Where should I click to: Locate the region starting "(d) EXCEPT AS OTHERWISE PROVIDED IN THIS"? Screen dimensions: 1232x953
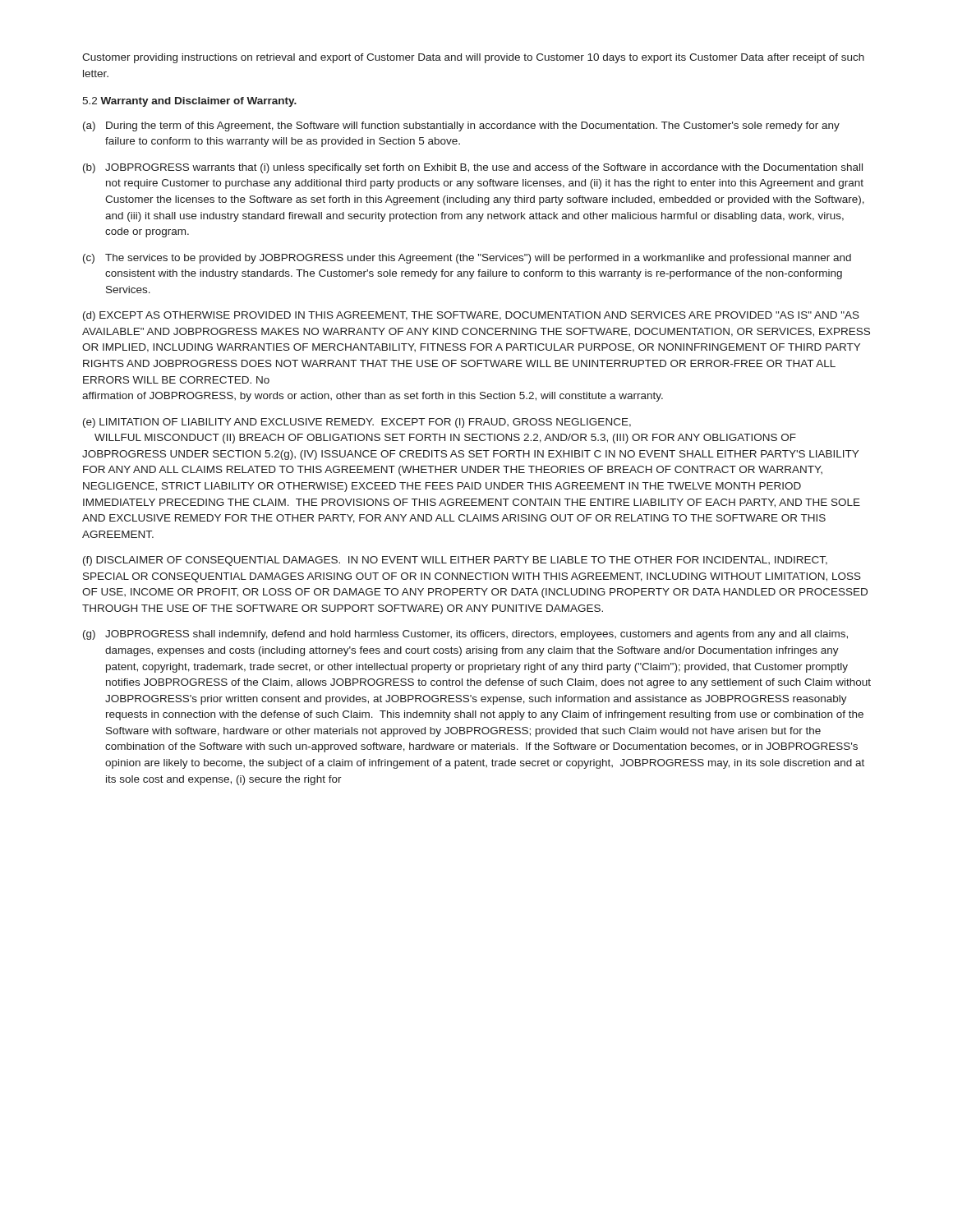coord(476,356)
